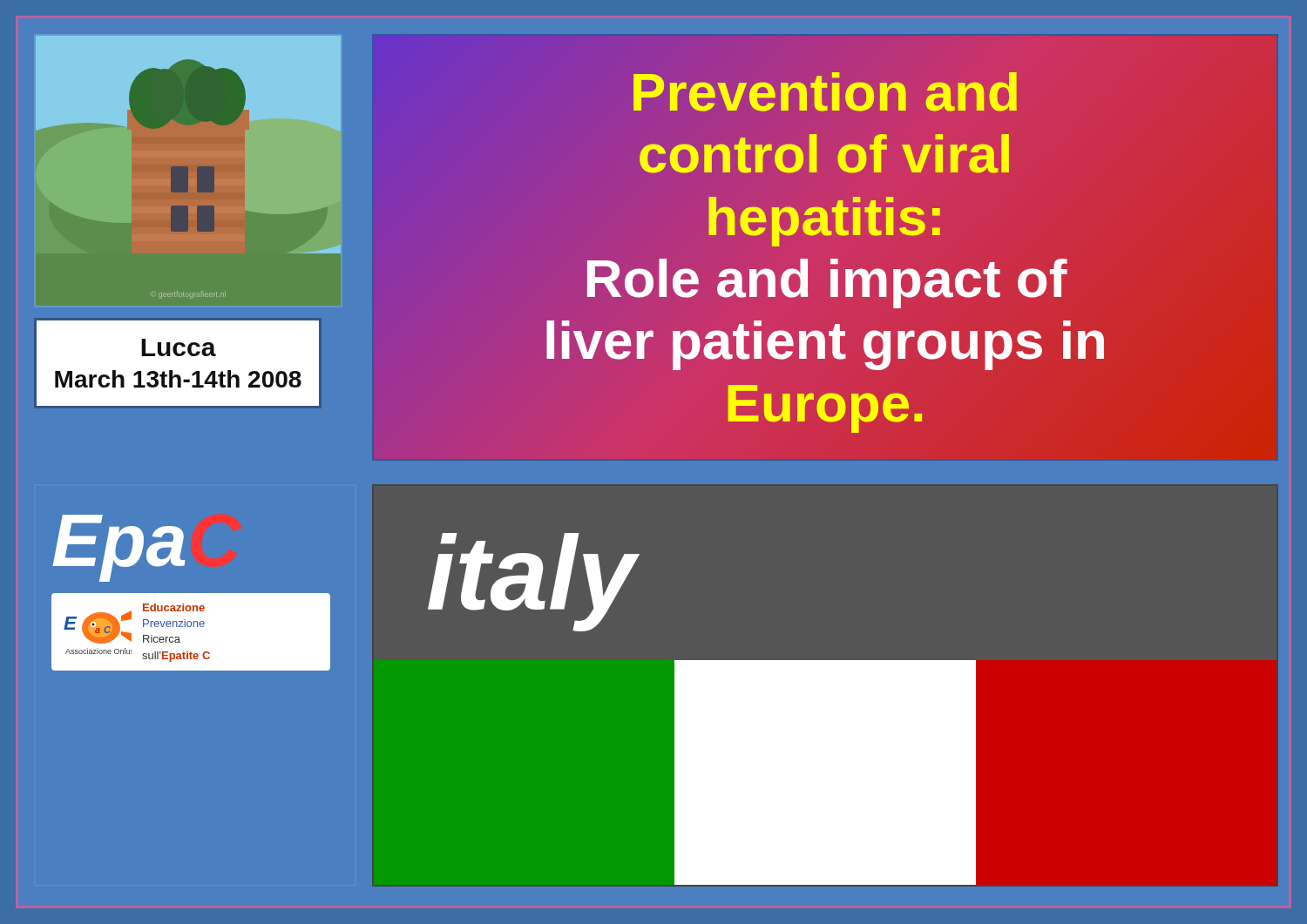Screen dimensions: 924x1307
Task: Locate the illustration
Action: tap(825, 685)
